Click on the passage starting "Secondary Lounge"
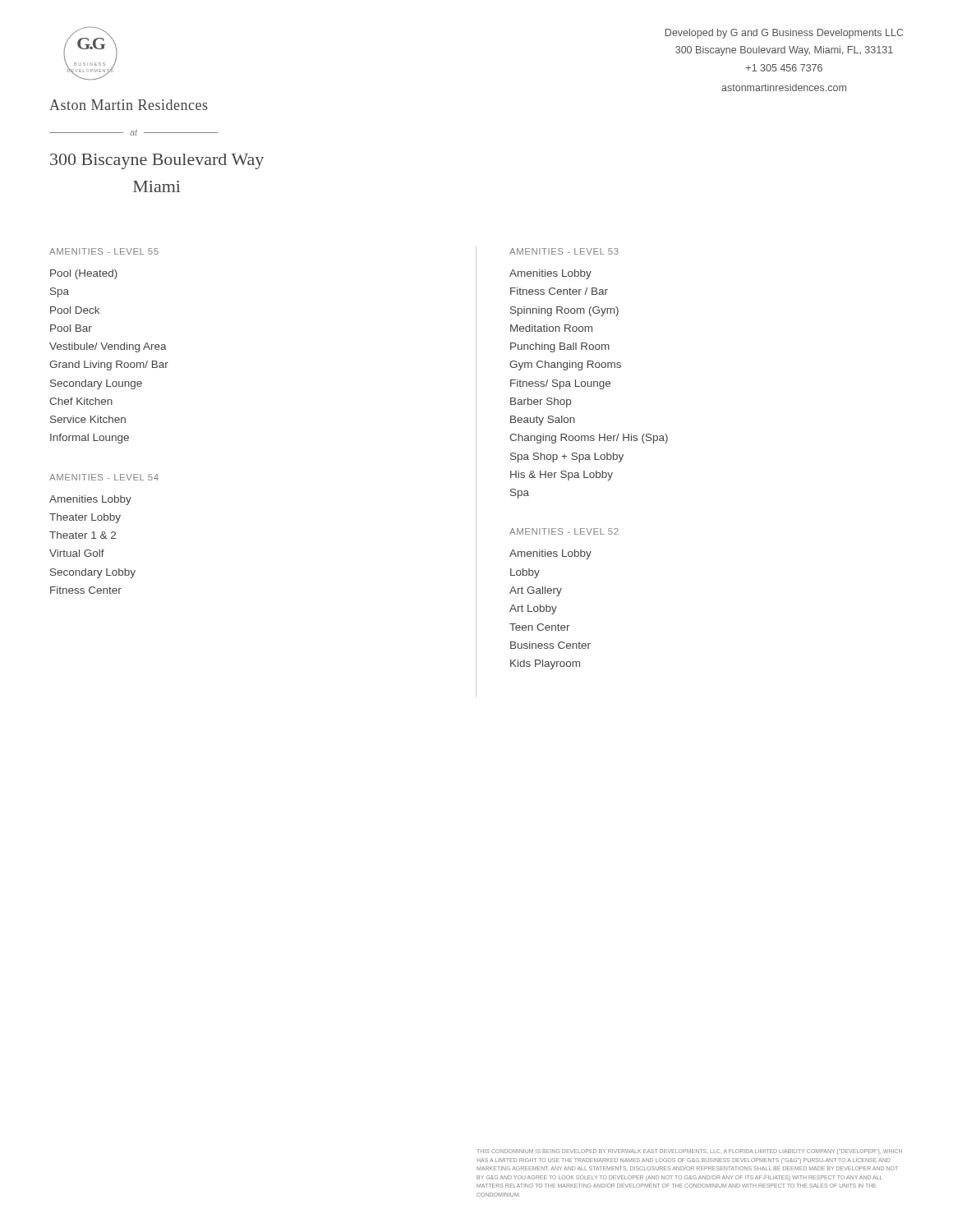Image resolution: width=953 pixels, height=1232 pixels. (96, 383)
